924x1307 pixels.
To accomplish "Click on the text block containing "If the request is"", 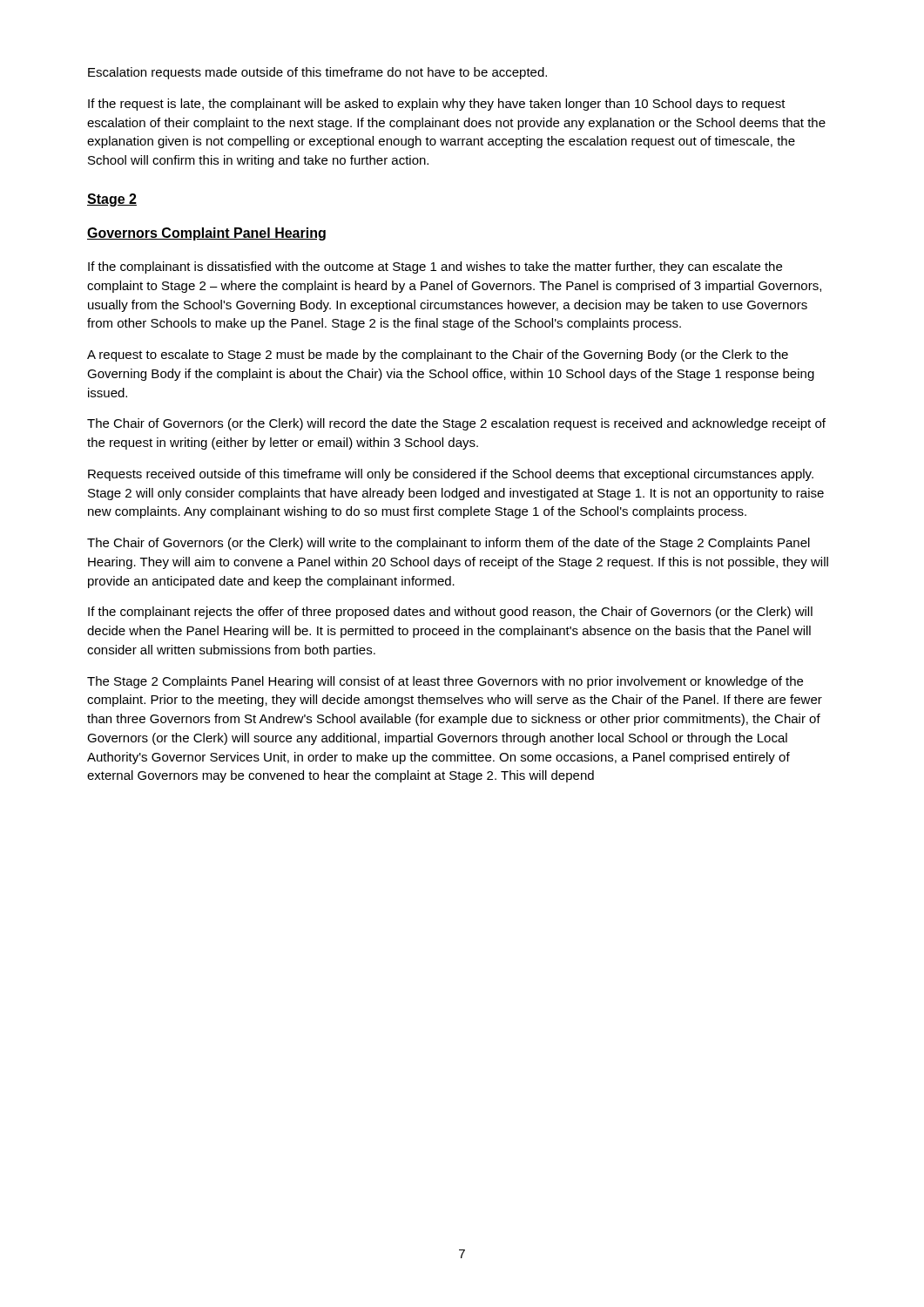I will tap(462, 132).
